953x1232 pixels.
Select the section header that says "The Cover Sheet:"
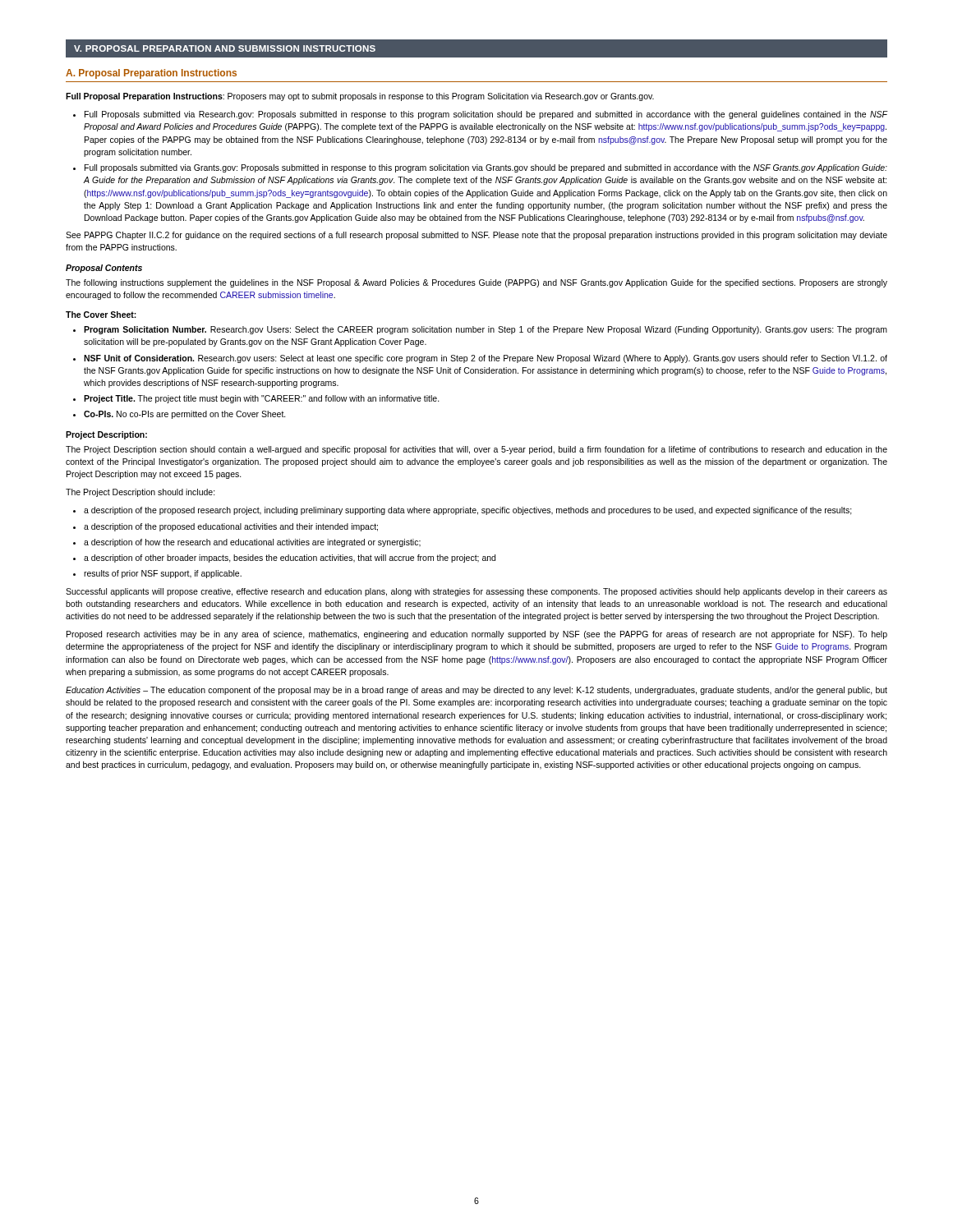(101, 315)
